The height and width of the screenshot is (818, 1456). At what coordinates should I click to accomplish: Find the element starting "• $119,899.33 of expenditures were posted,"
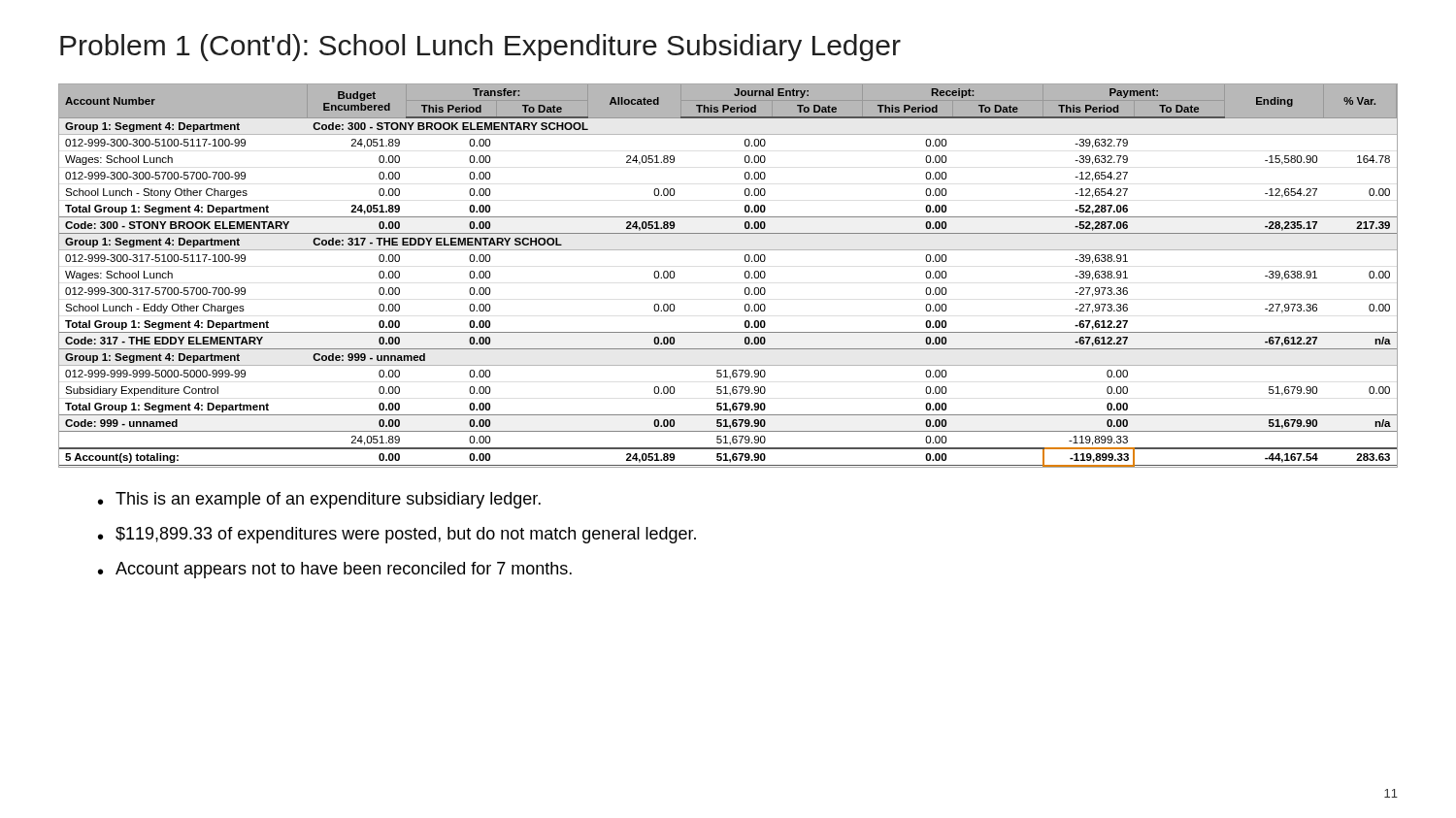pyautogui.click(x=397, y=536)
